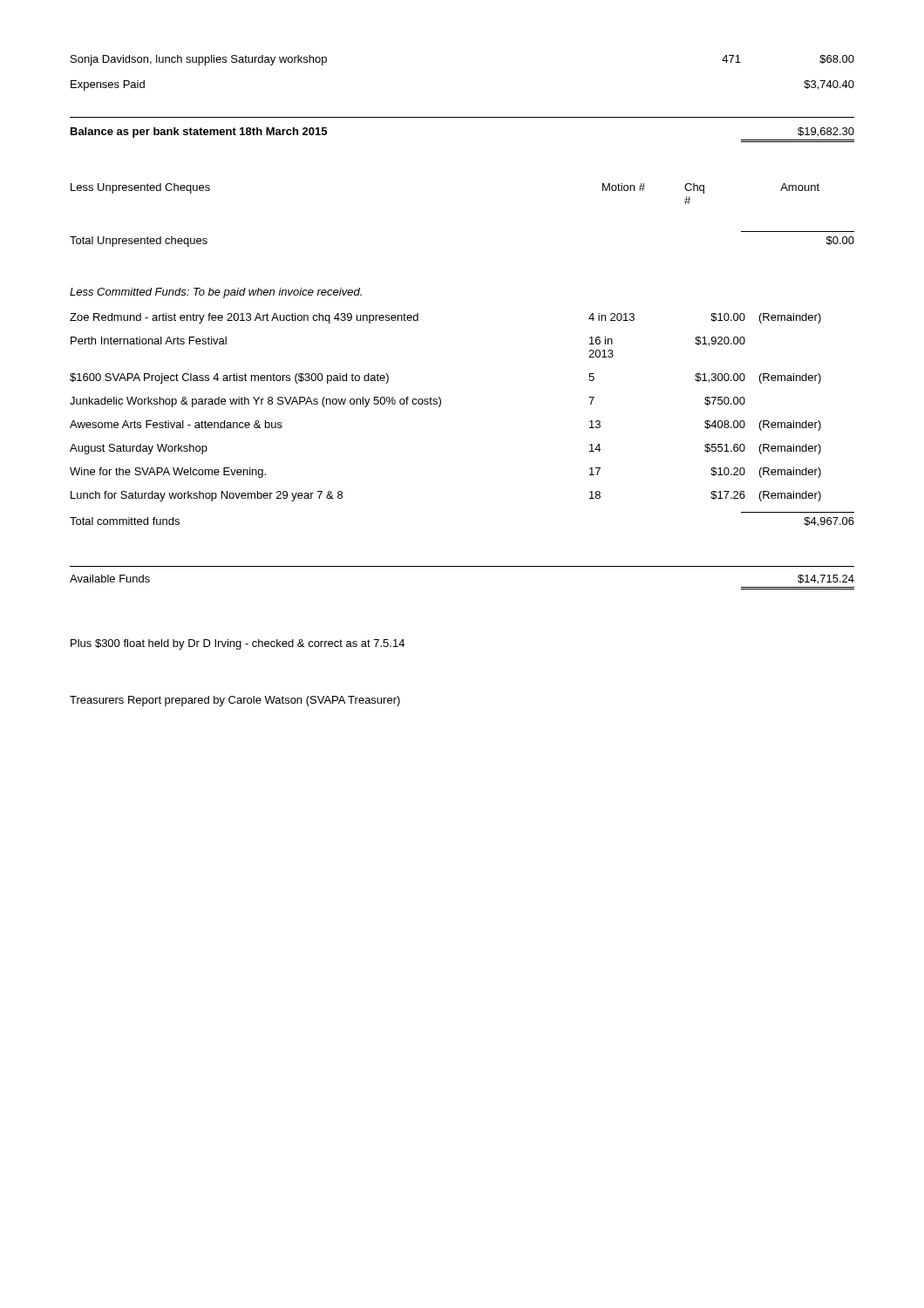Point to the block beginning "Total committed funds"
This screenshot has width=924, height=1308.
click(122, 522)
